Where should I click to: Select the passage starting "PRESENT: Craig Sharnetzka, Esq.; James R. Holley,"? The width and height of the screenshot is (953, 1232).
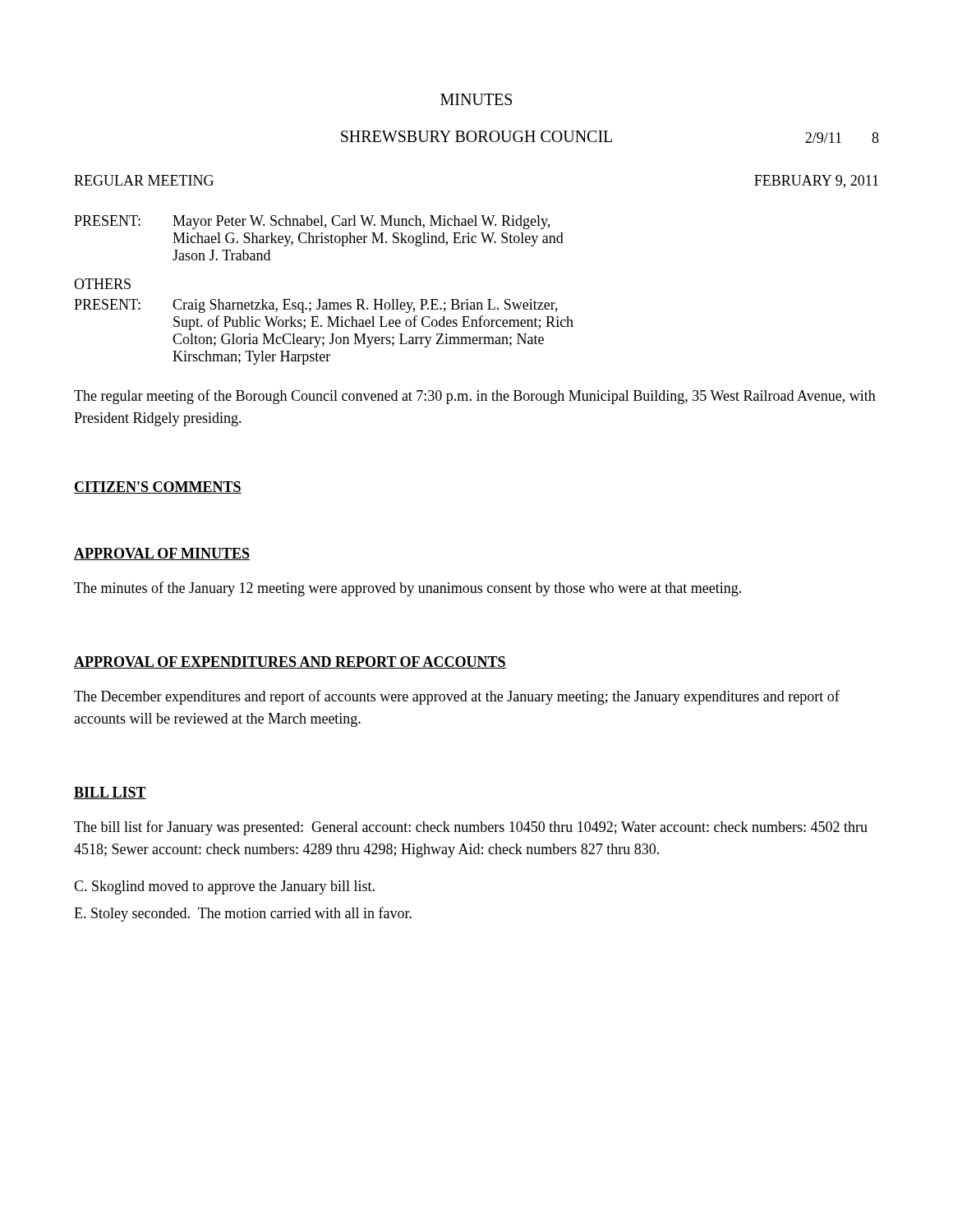click(x=476, y=331)
